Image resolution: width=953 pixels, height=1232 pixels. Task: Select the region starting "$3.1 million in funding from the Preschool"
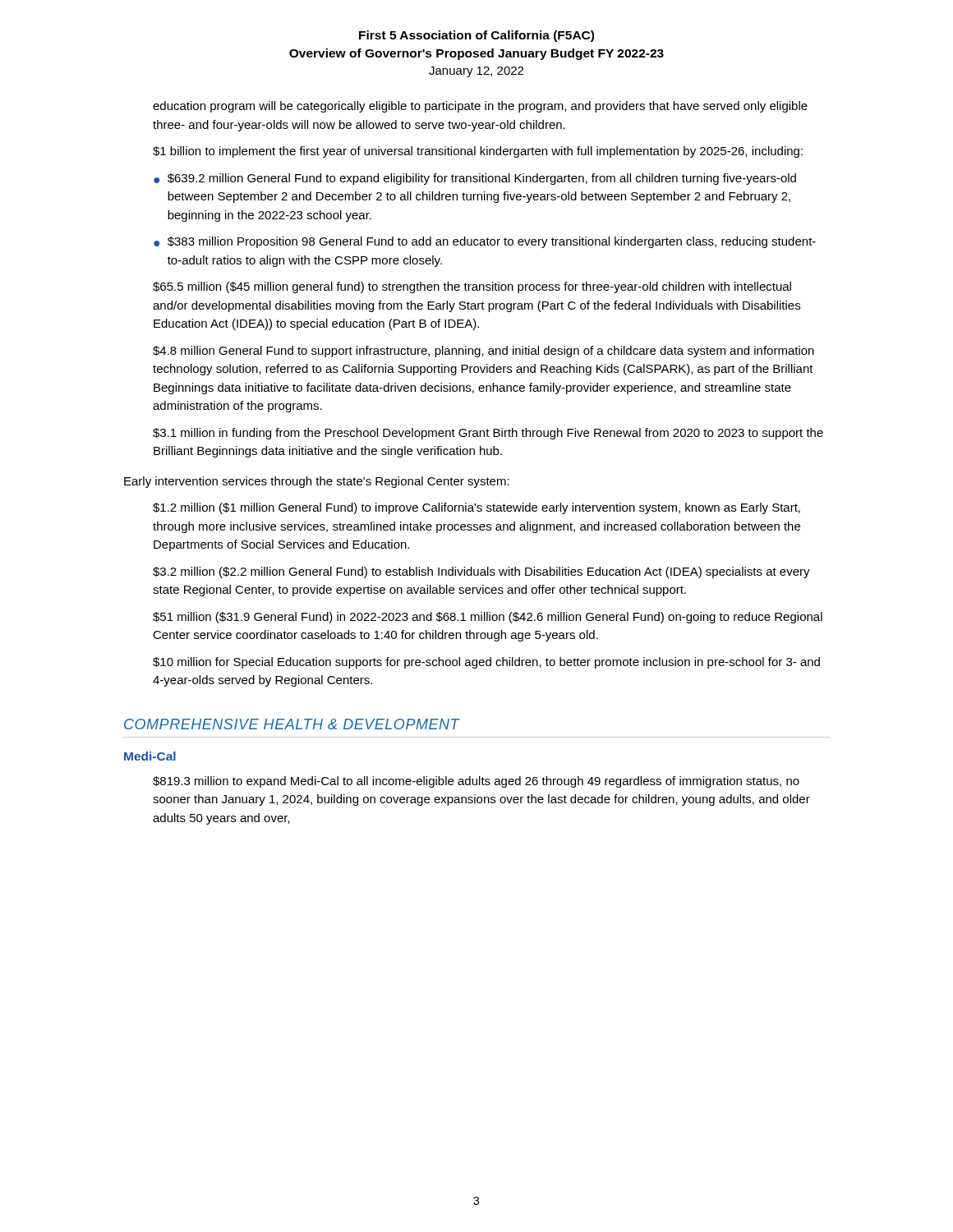pos(488,442)
